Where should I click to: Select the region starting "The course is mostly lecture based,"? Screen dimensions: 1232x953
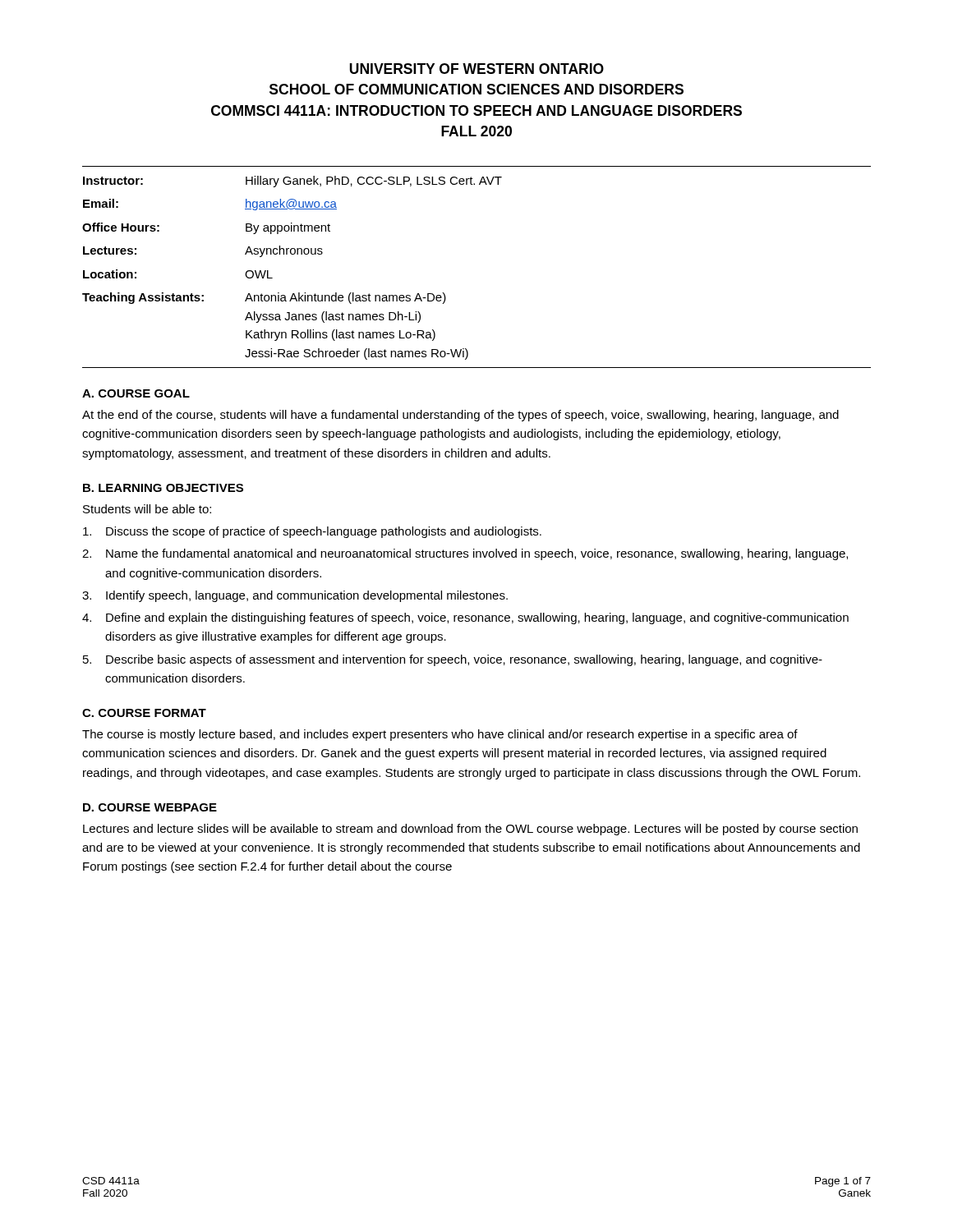tap(472, 753)
